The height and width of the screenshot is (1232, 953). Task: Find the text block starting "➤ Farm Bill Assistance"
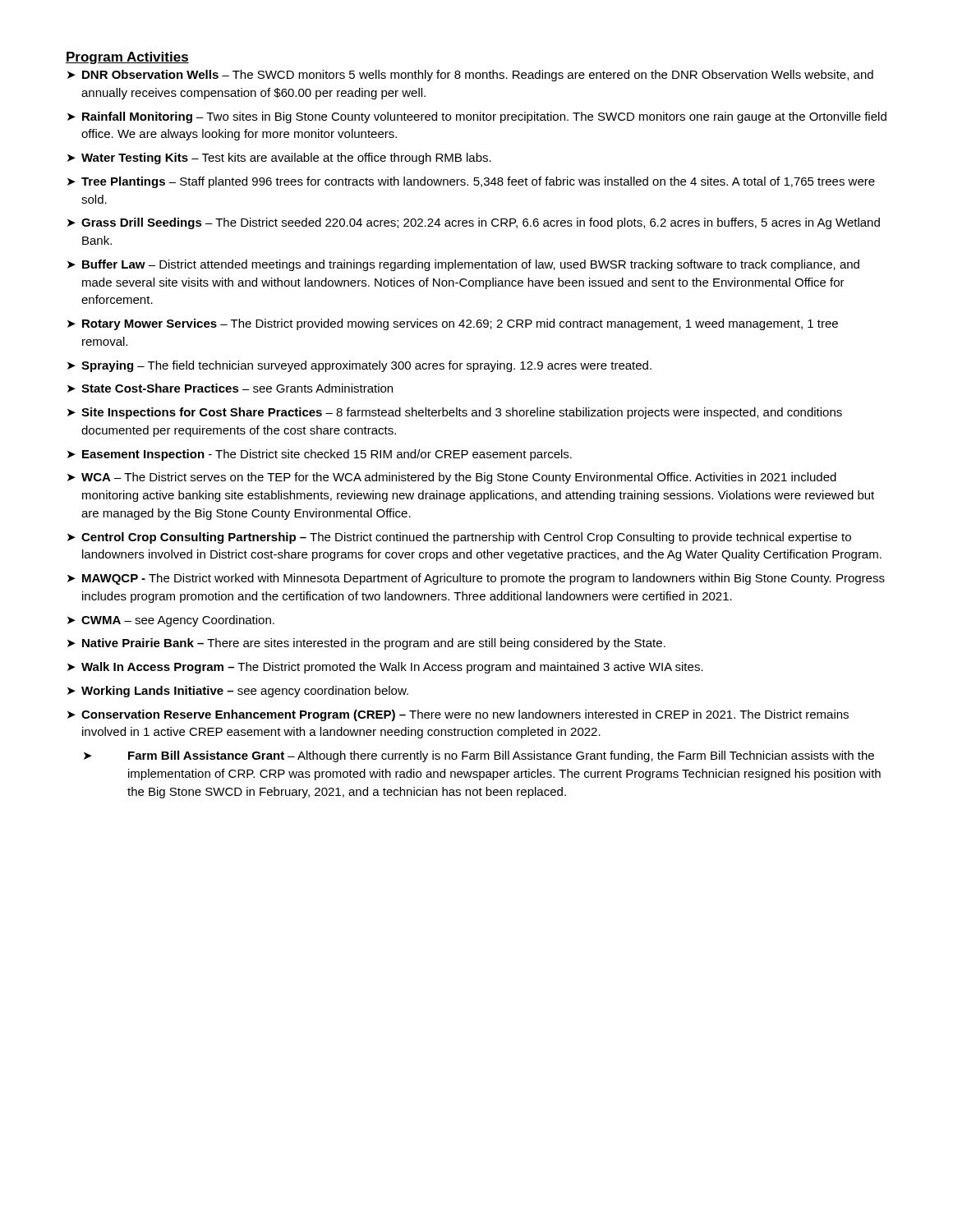tap(485, 773)
